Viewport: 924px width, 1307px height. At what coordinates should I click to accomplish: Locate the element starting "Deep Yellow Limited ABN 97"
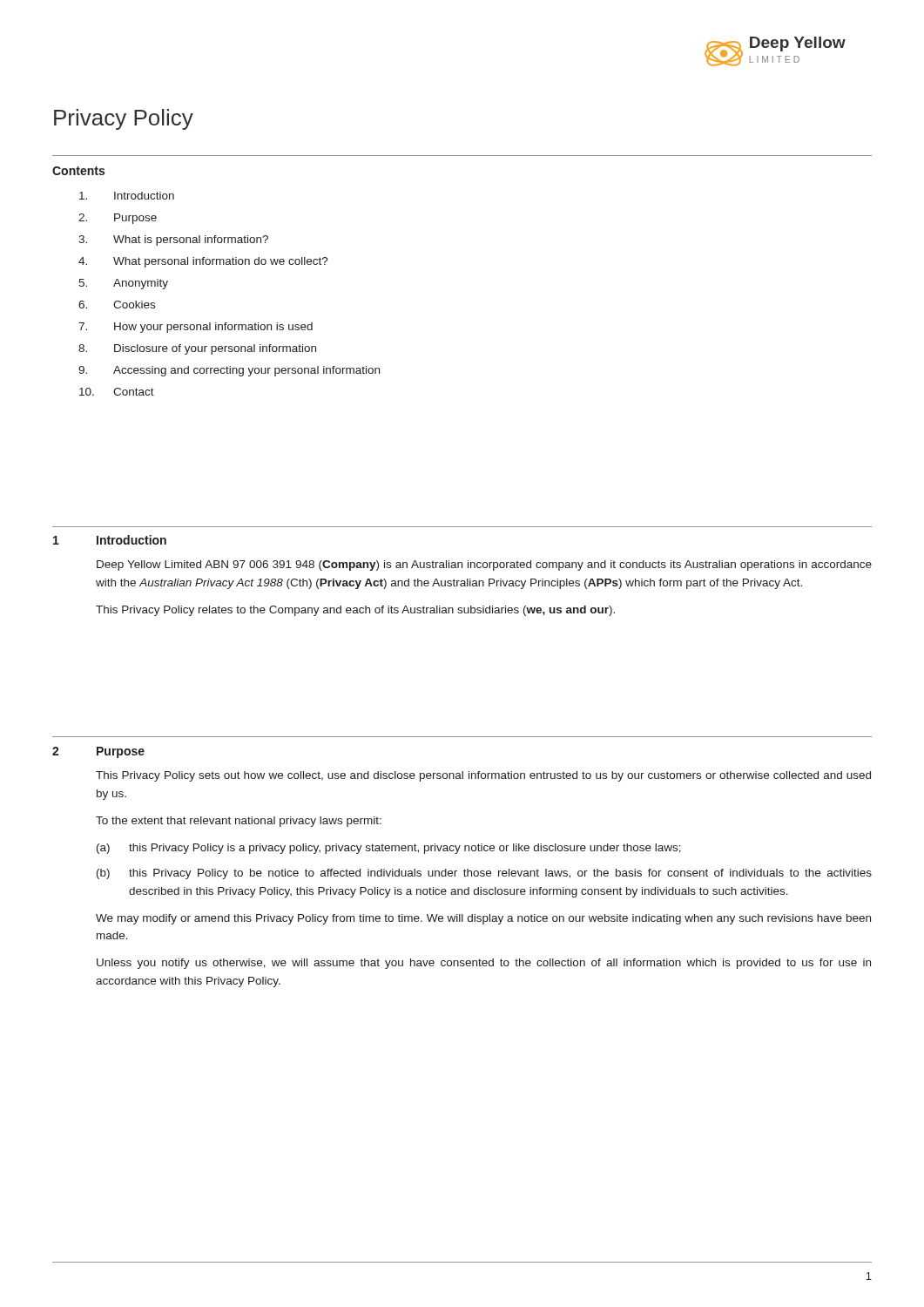tap(484, 573)
